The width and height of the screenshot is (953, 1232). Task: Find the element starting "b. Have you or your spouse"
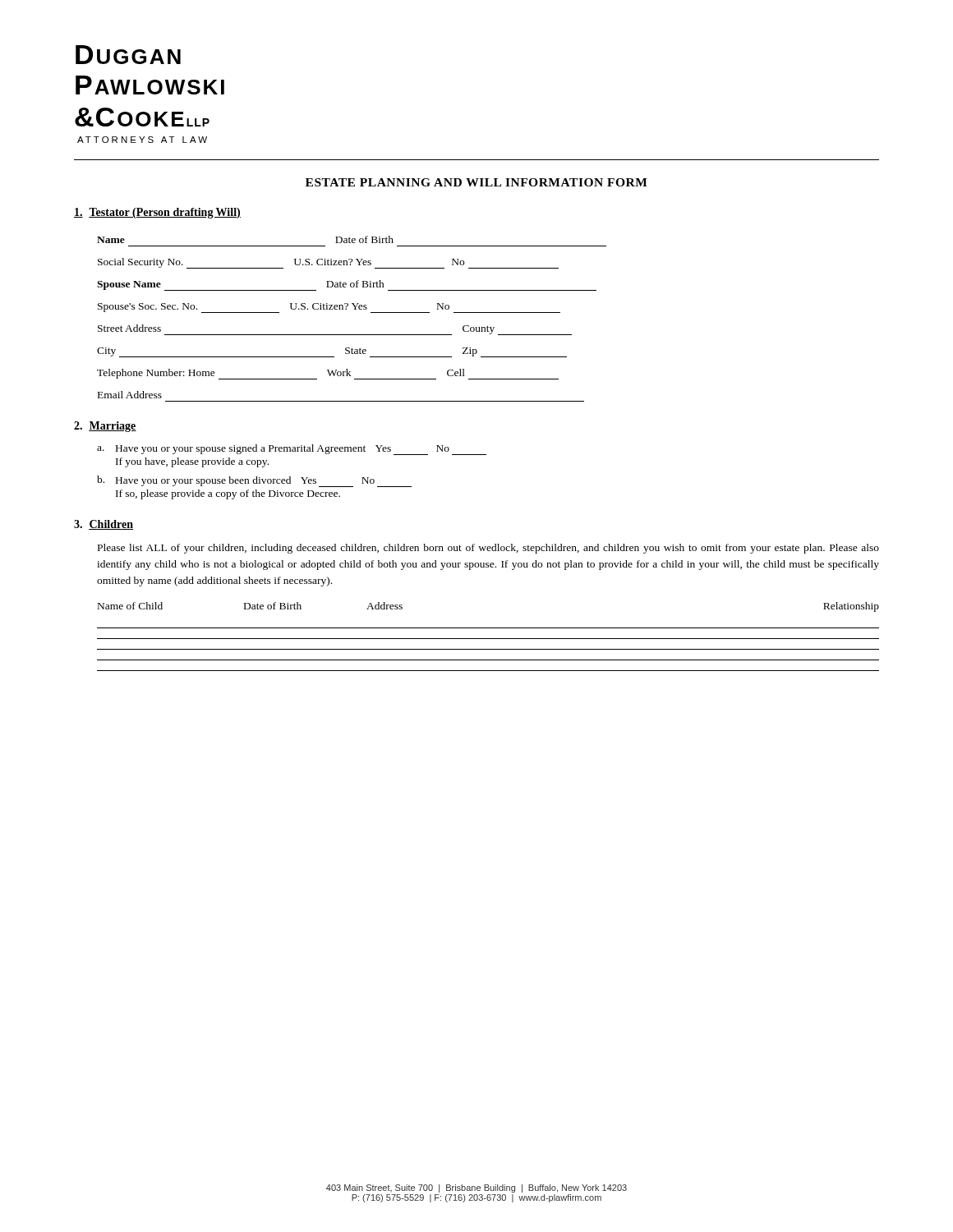click(254, 481)
